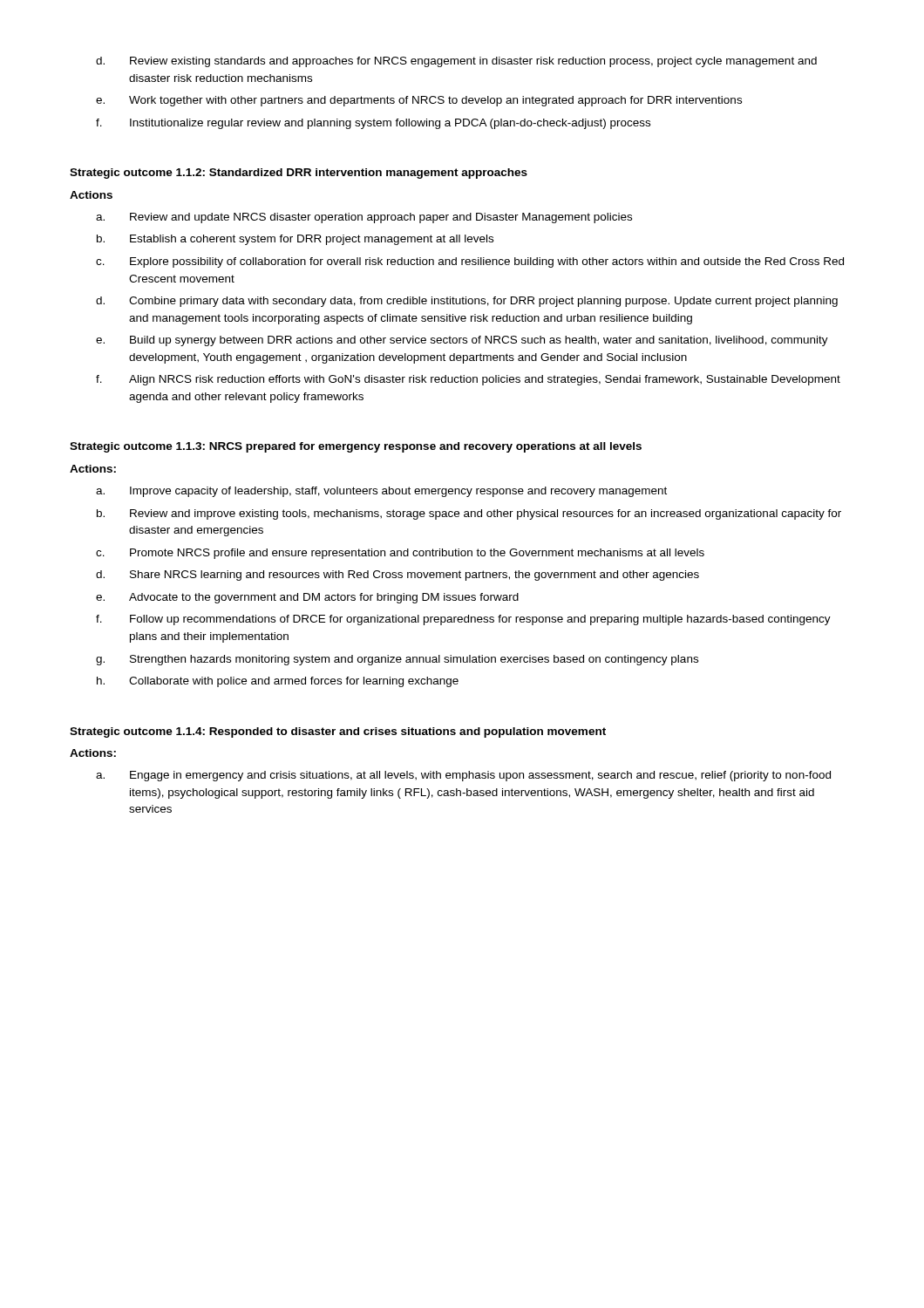
Task: Locate the block of text that opens with "e. Advocate to the"
Action: [x=462, y=597]
